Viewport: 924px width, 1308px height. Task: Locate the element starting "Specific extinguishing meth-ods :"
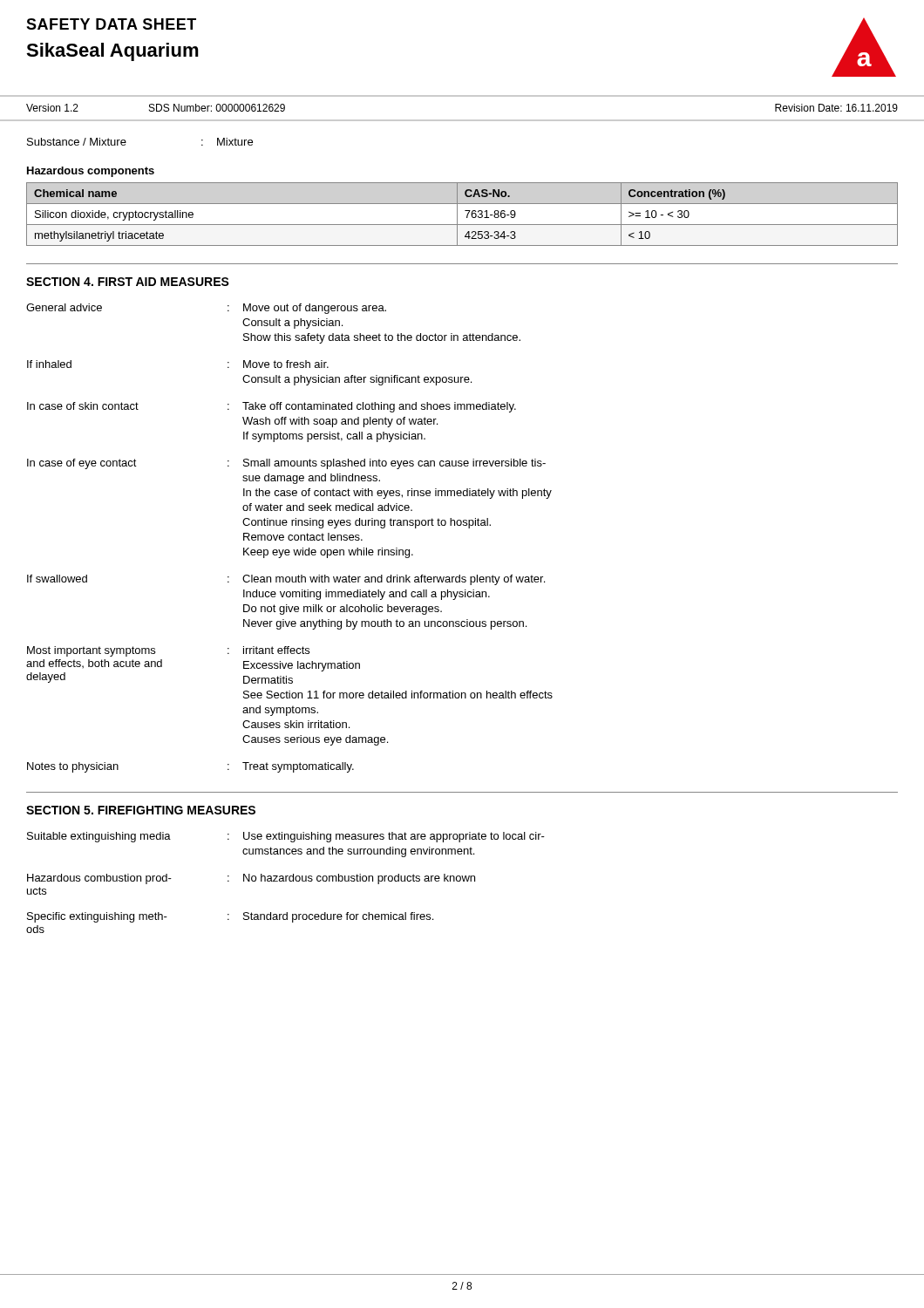(230, 917)
